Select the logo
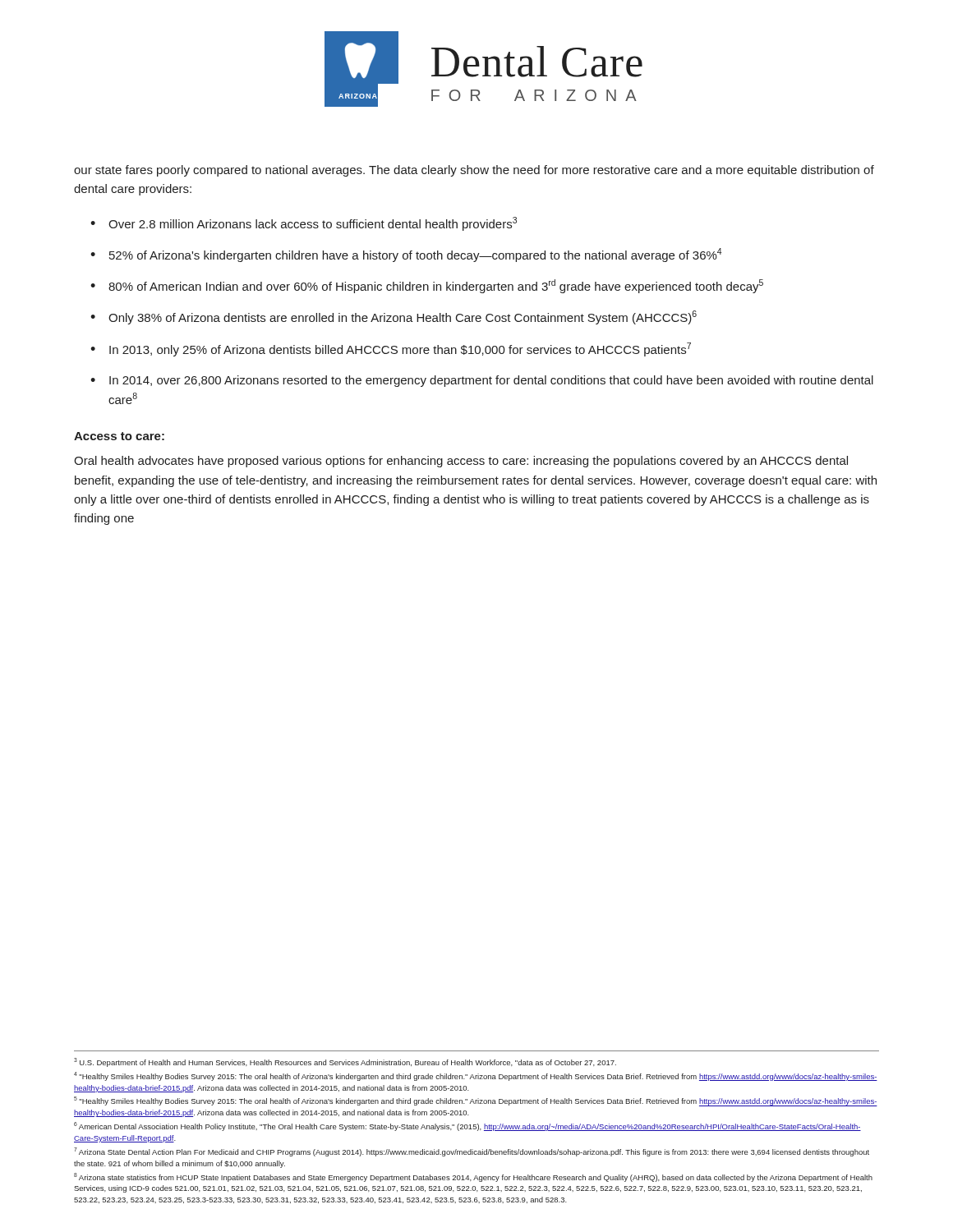This screenshot has height=1232, width=953. click(x=476, y=72)
